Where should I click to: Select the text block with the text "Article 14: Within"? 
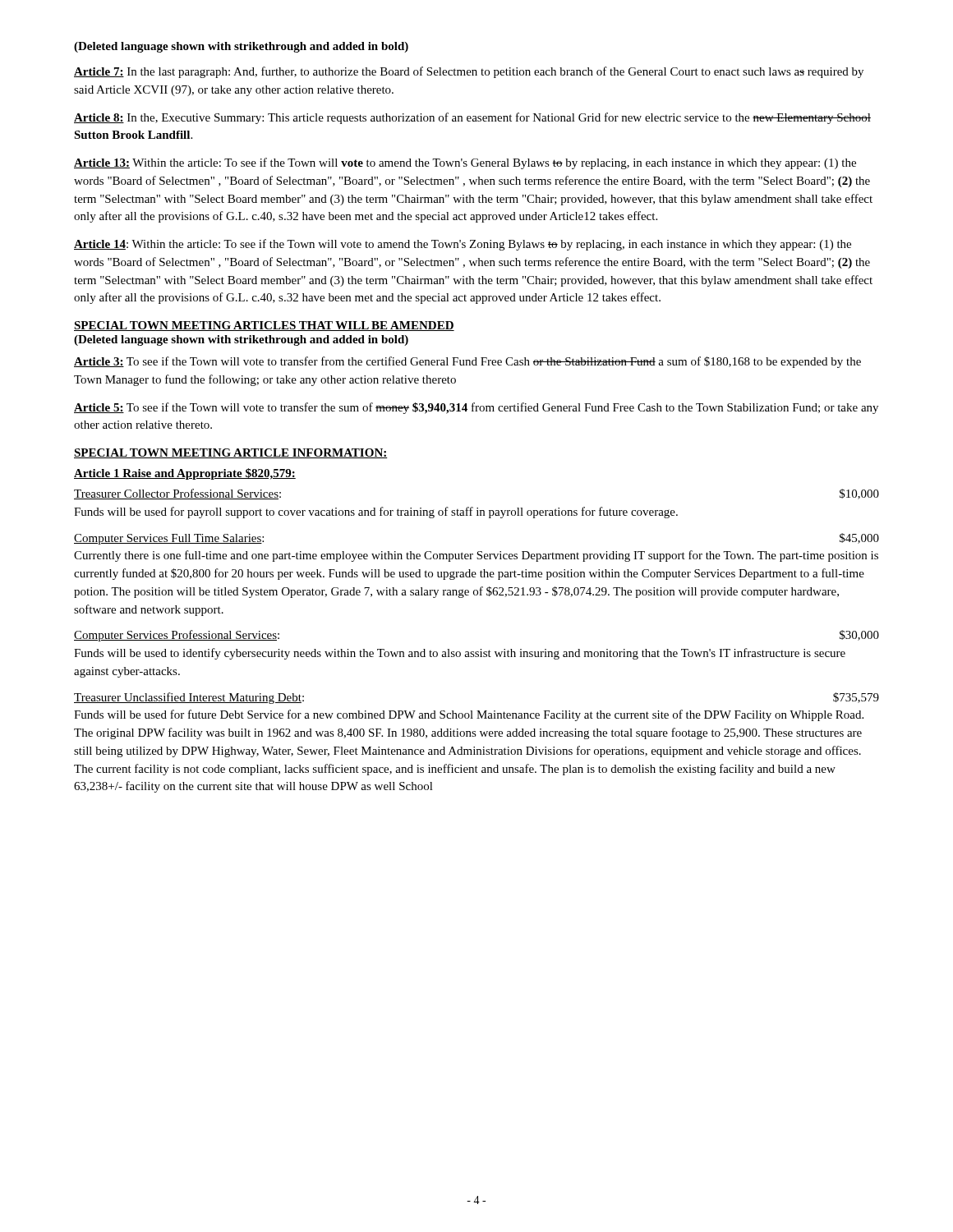pos(473,271)
